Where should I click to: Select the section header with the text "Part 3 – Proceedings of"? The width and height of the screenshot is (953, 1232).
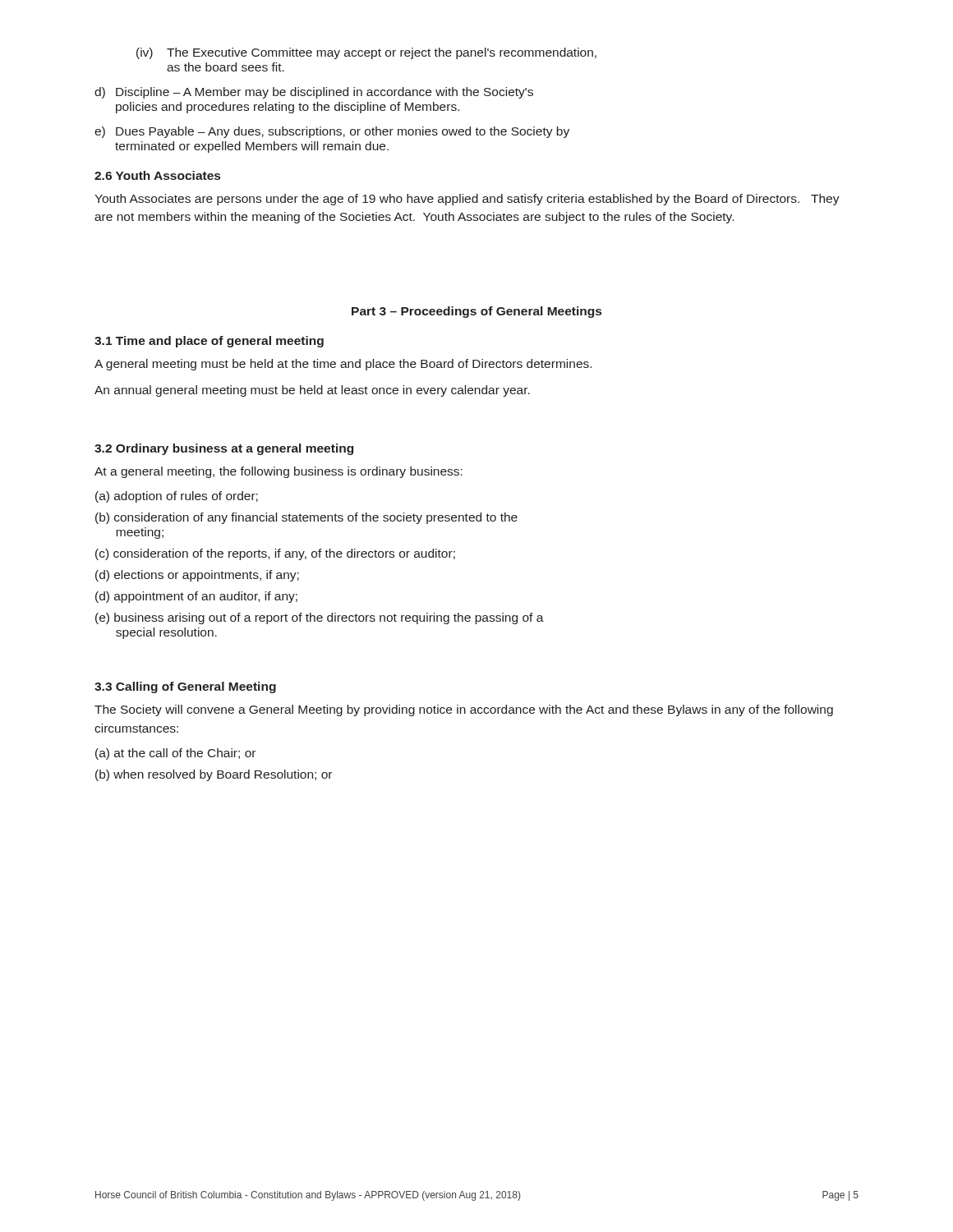476,311
